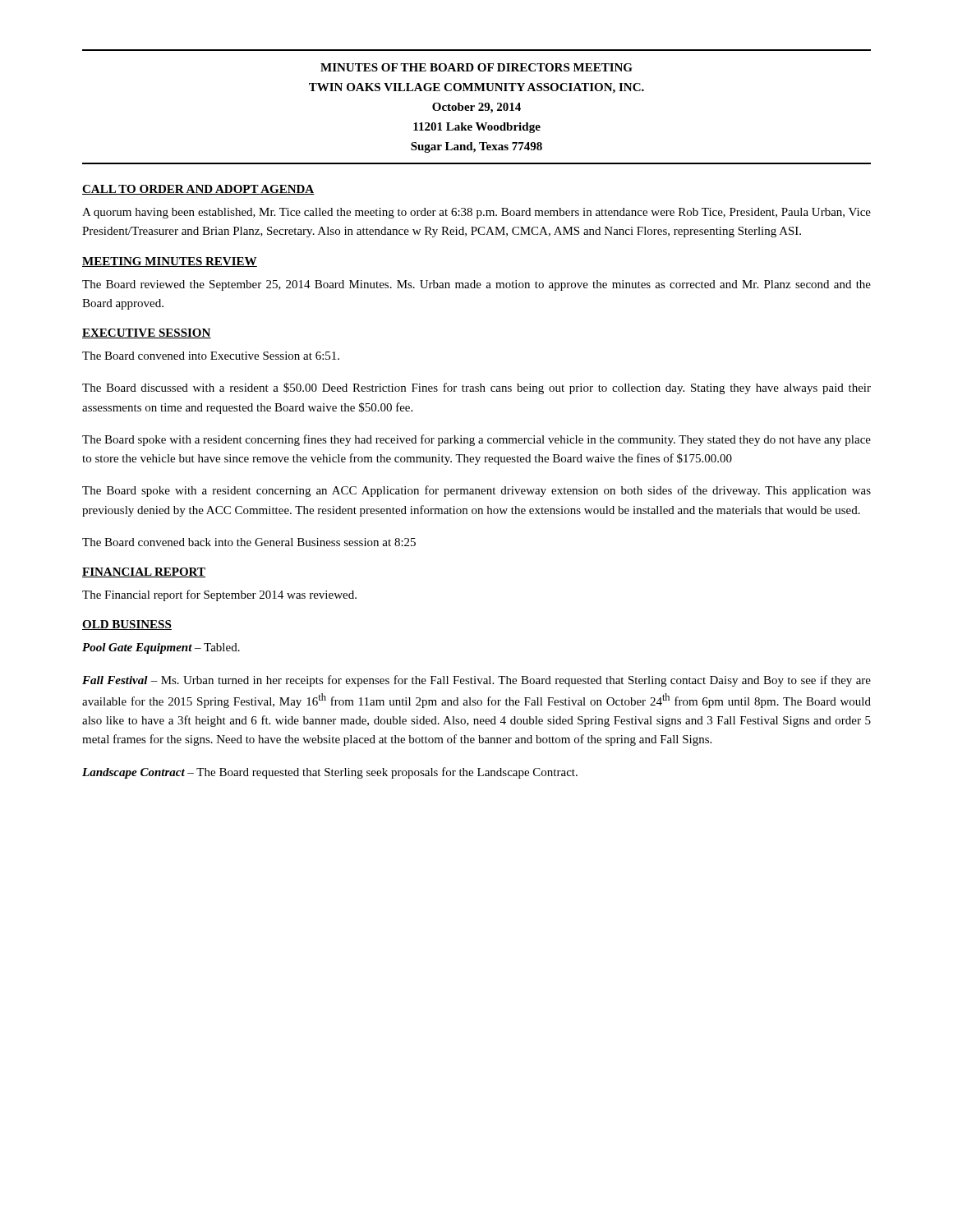Viewport: 953px width, 1232px height.
Task: Where does it say "EXECUTIVE SESSION"?
Action: click(x=146, y=333)
